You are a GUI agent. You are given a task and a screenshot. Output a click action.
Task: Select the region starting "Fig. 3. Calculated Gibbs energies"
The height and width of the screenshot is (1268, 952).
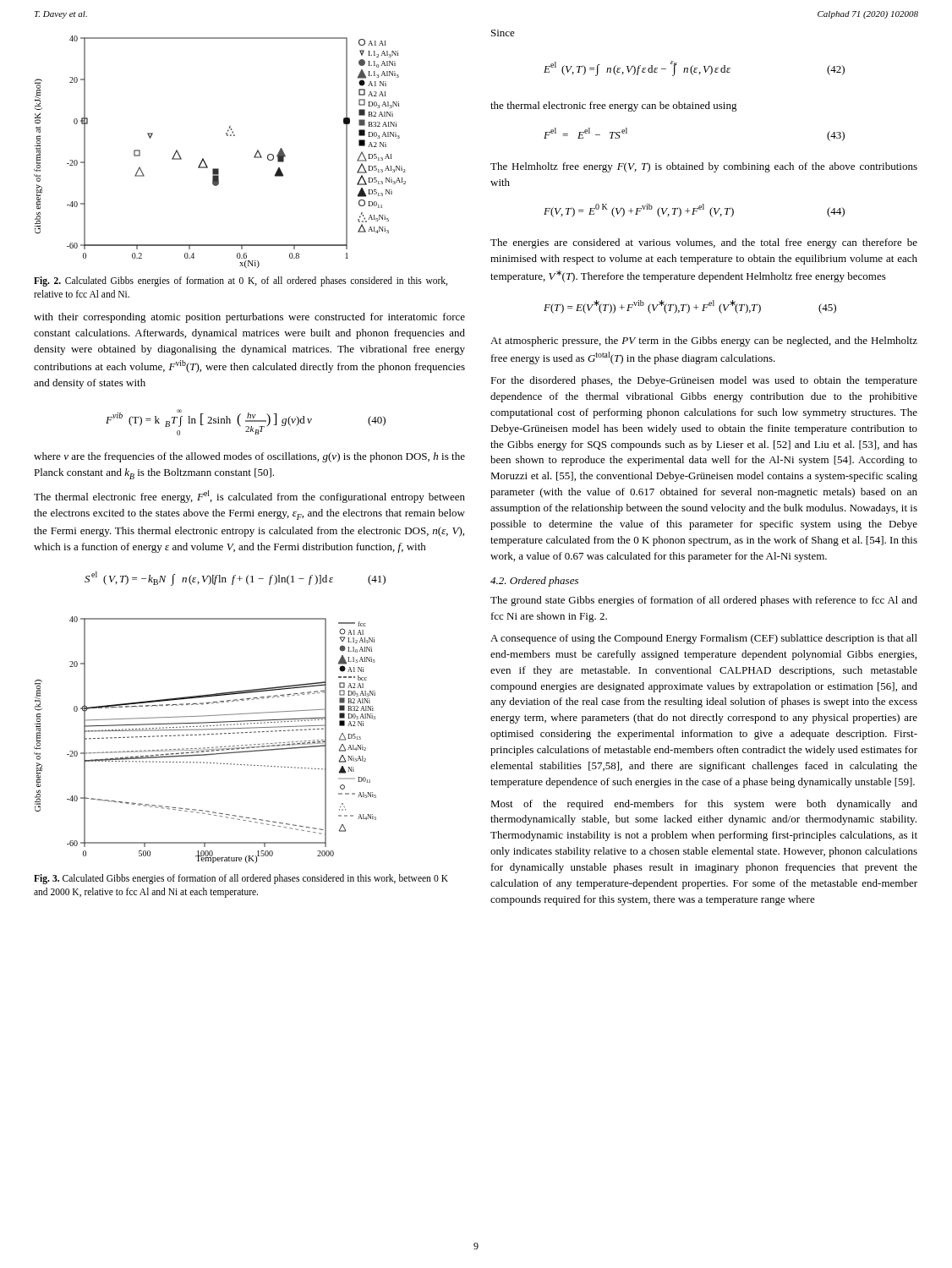(241, 885)
